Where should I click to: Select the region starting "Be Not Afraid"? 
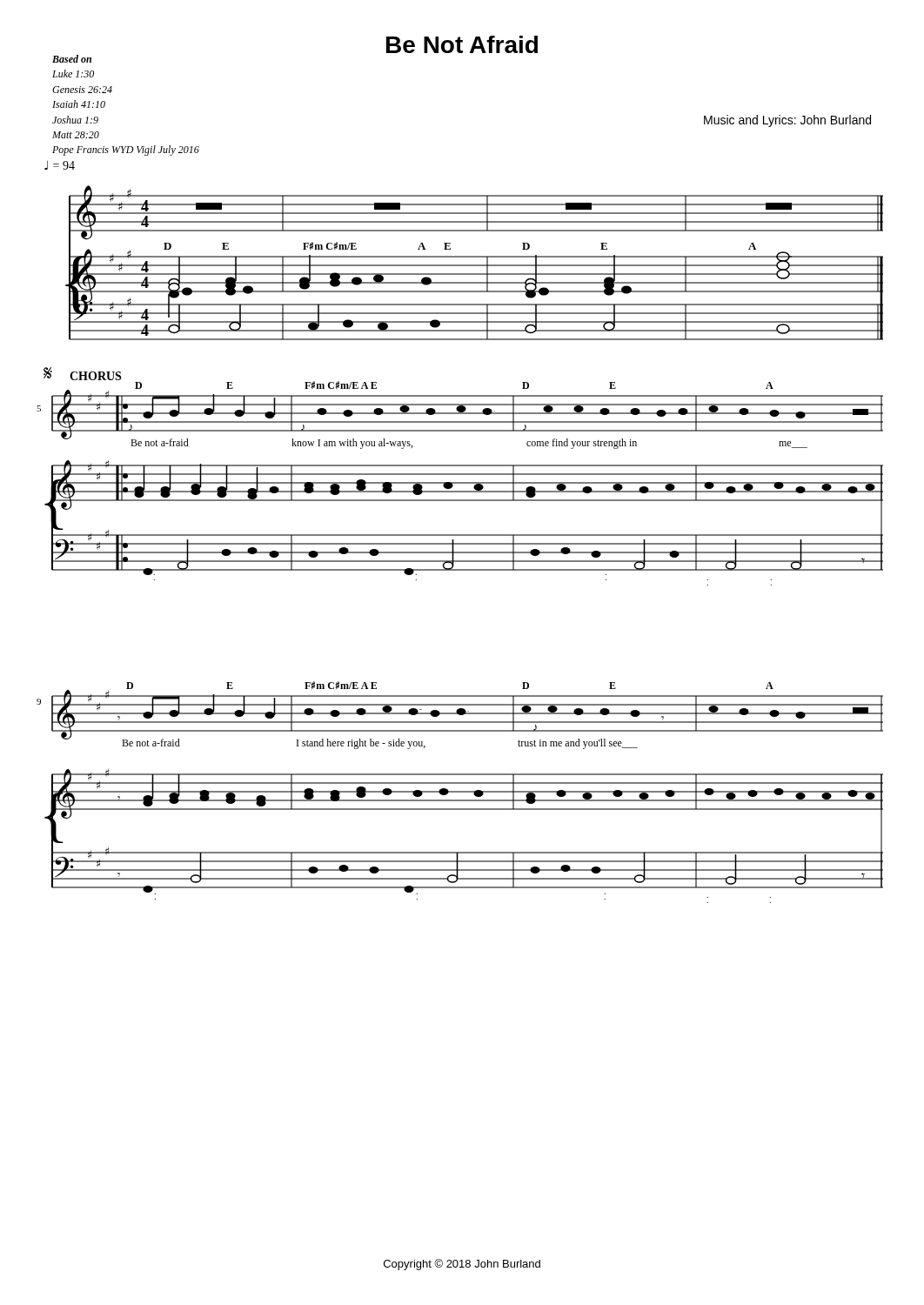(x=462, y=45)
